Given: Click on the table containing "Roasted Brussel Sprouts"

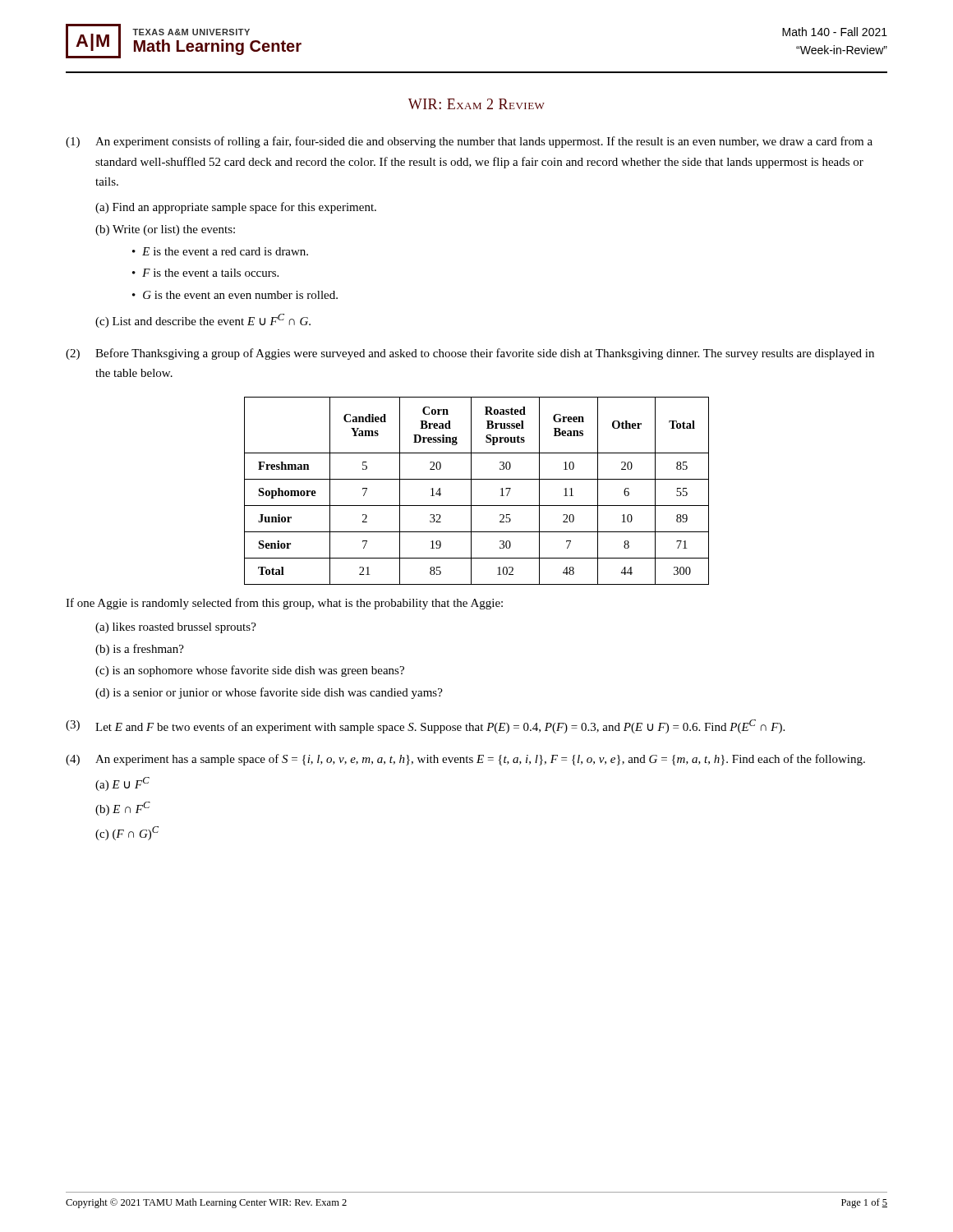Looking at the screenshot, I should pos(476,491).
